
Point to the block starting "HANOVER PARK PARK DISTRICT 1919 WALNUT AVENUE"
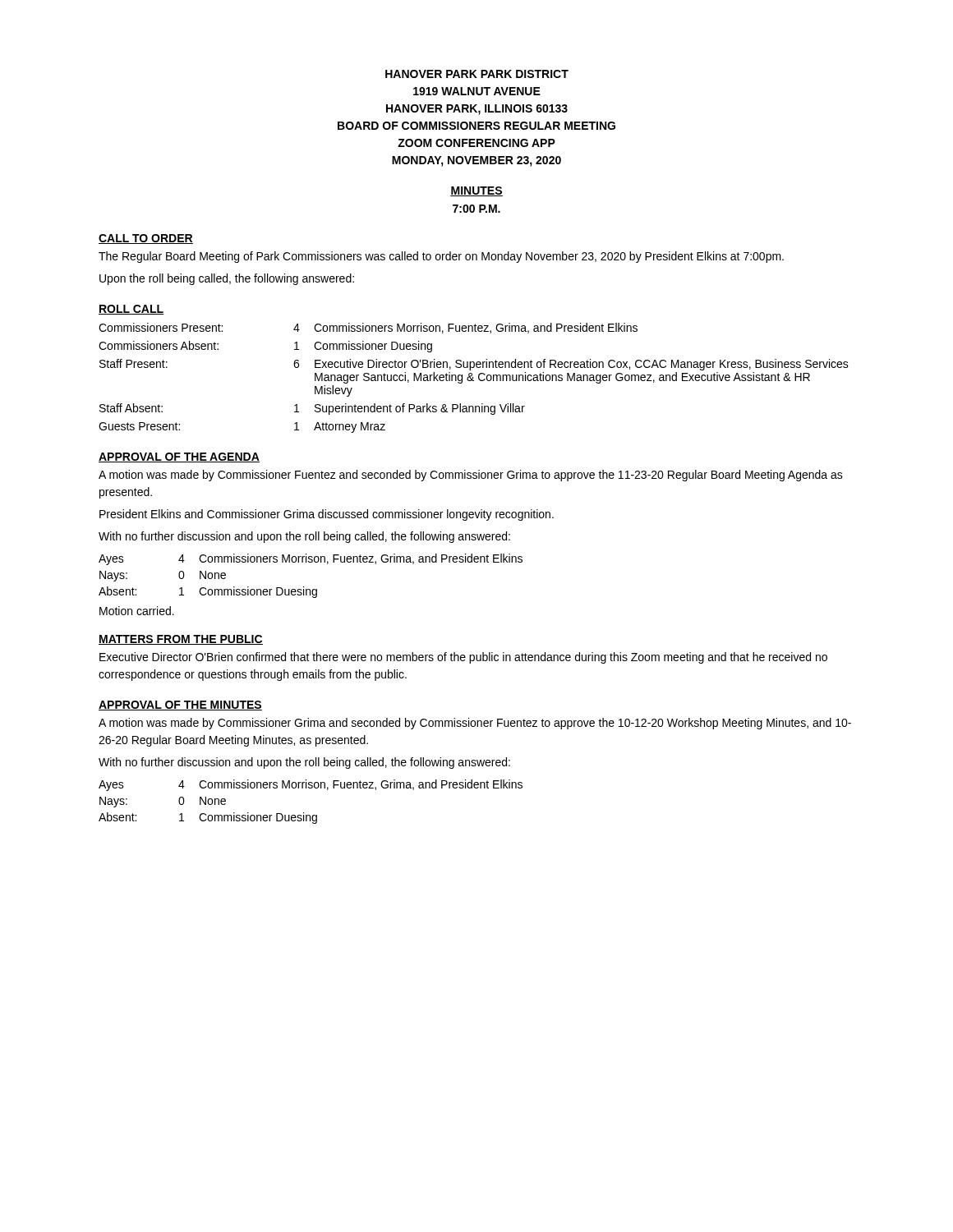476,117
